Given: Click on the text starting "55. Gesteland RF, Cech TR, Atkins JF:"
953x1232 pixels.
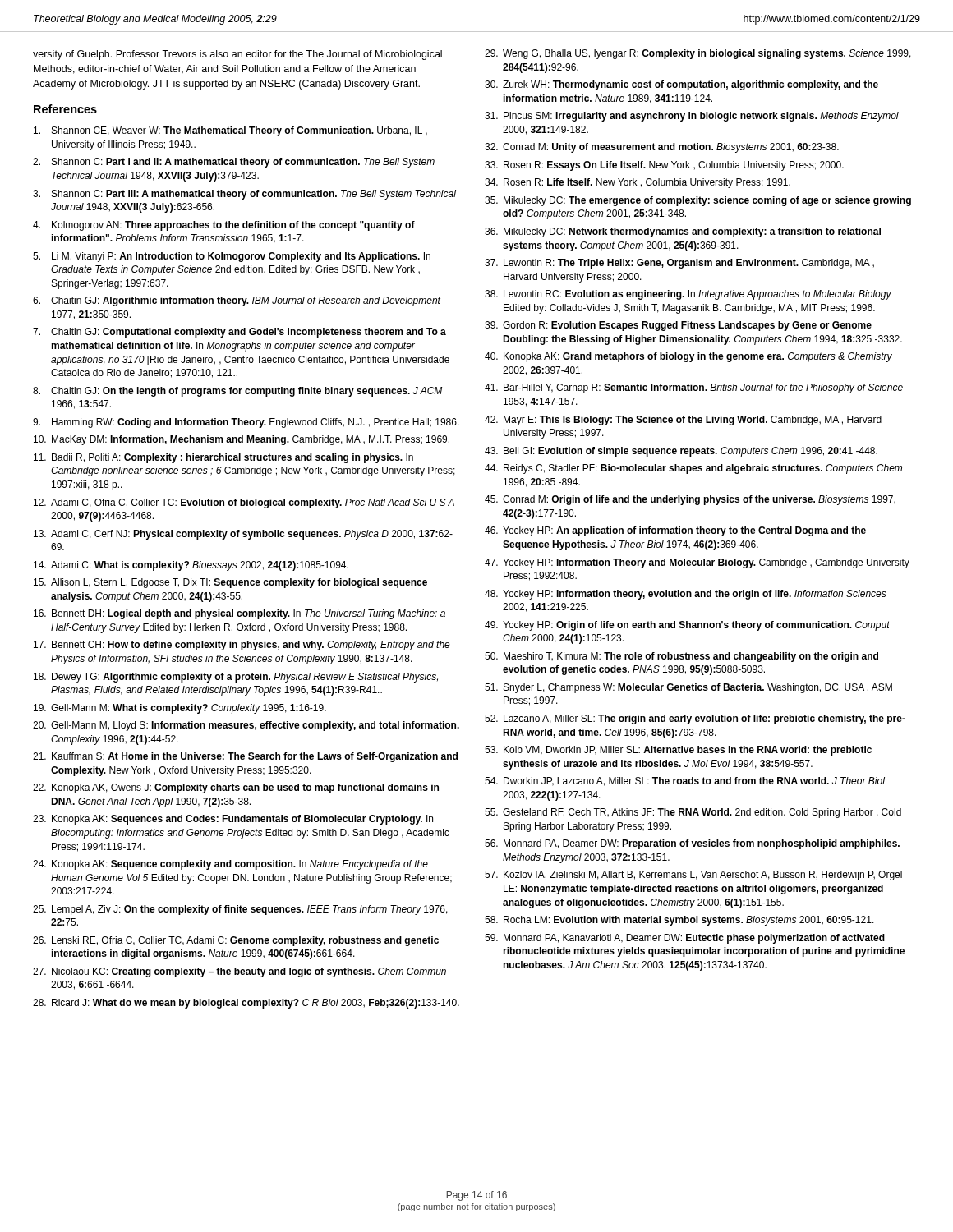Looking at the screenshot, I should click(x=698, y=820).
